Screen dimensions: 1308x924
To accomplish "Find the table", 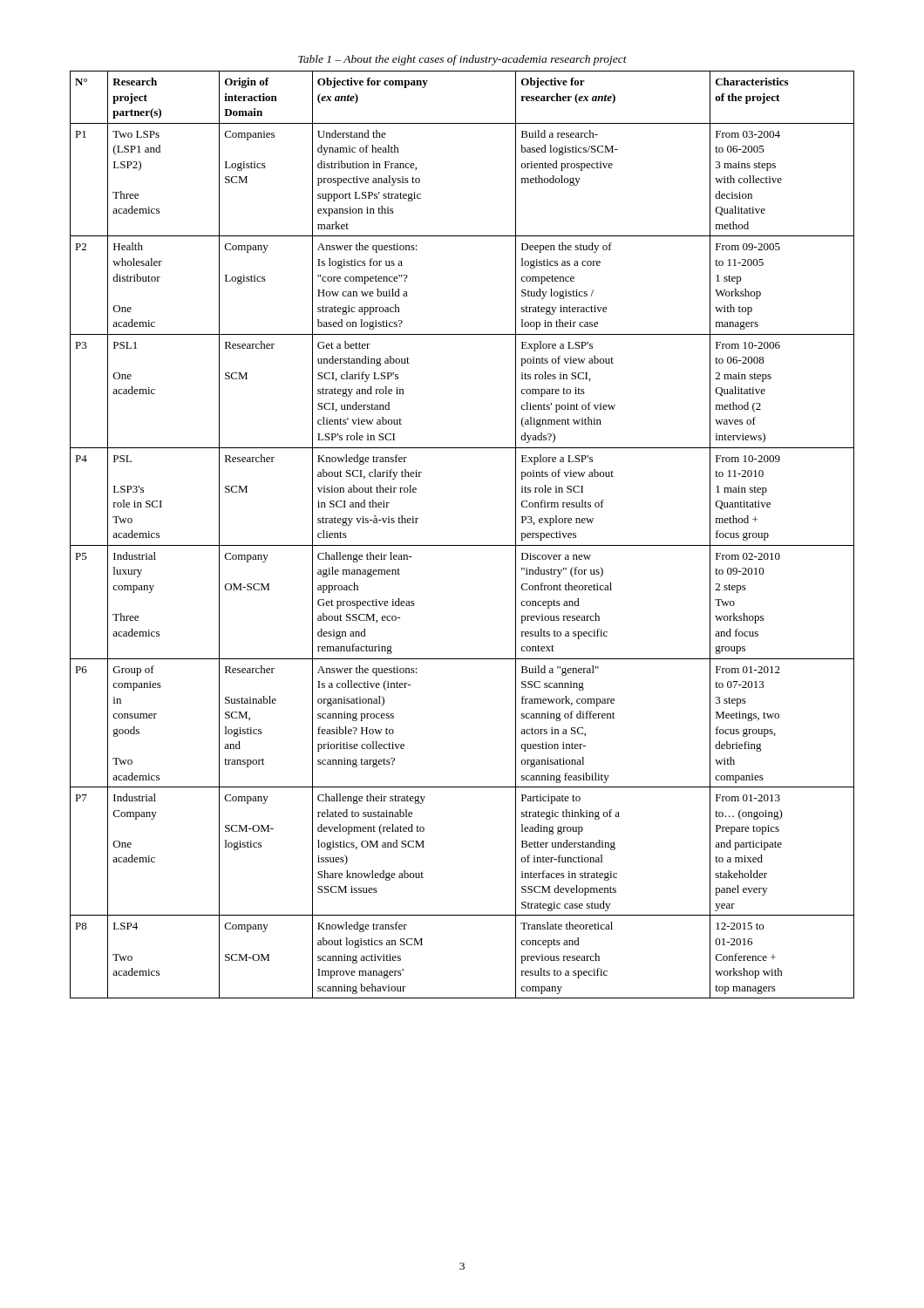I will pyautogui.click(x=462, y=535).
